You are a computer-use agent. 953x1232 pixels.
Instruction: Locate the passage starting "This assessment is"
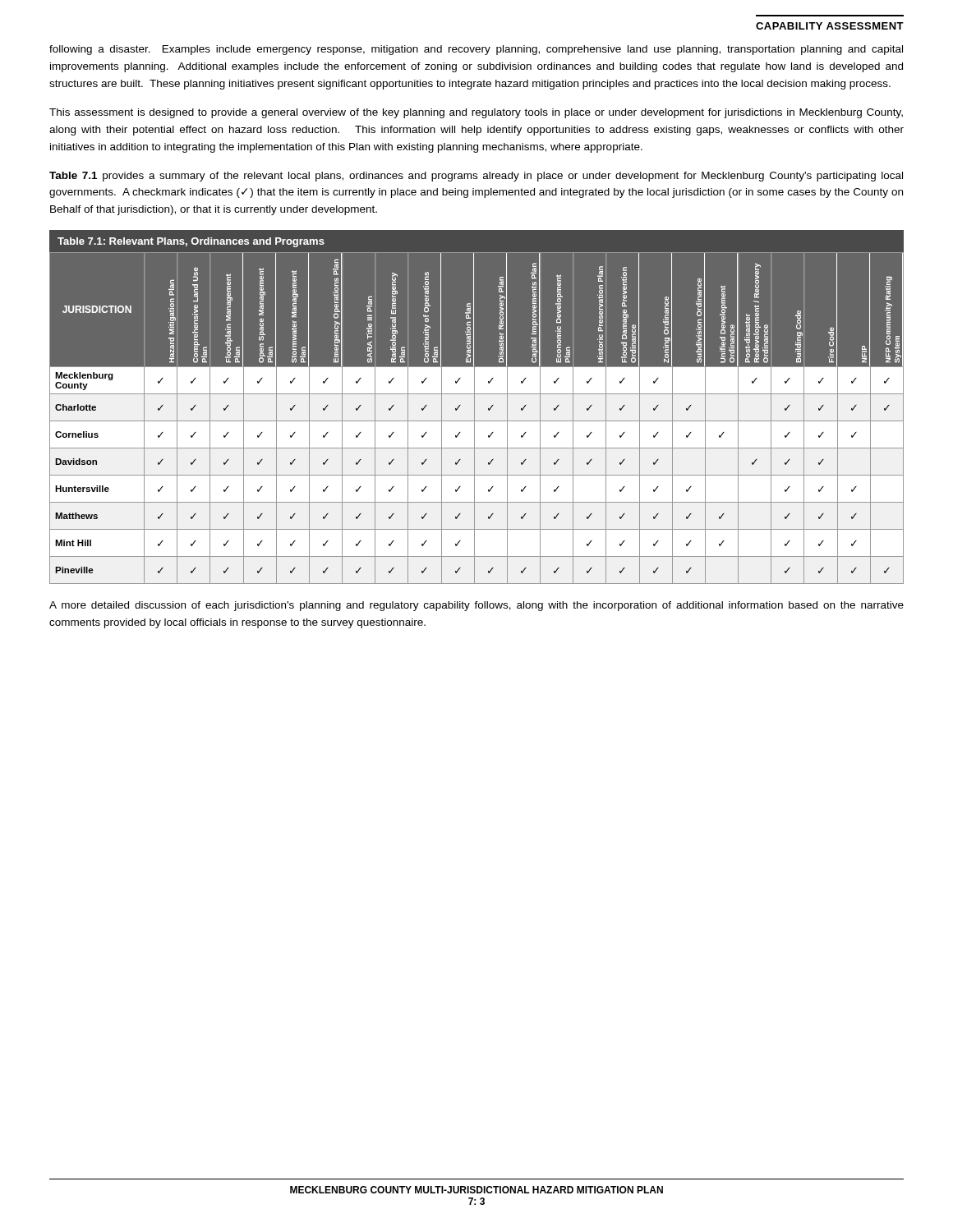point(476,129)
